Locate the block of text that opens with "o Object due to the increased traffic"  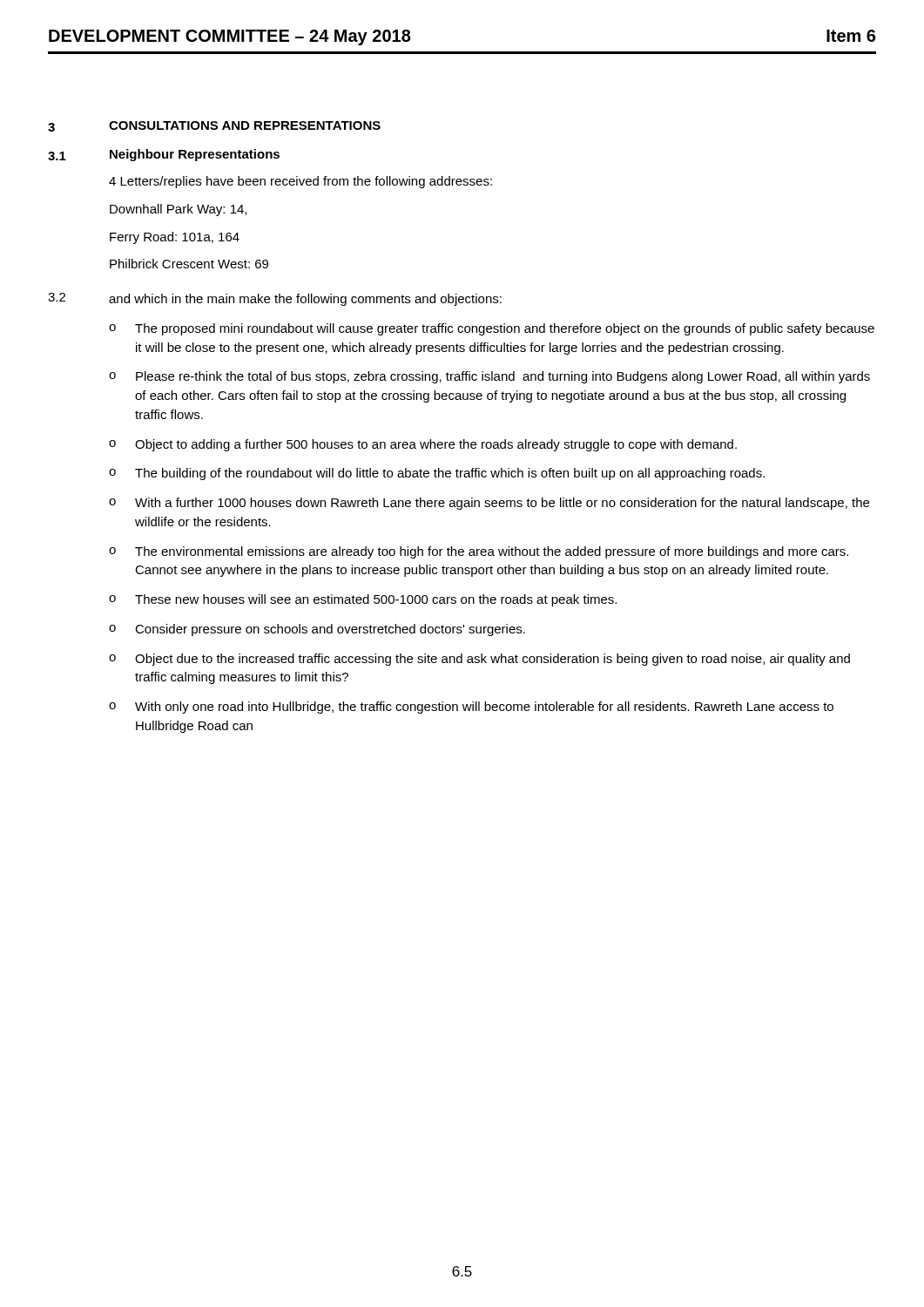click(x=492, y=668)
